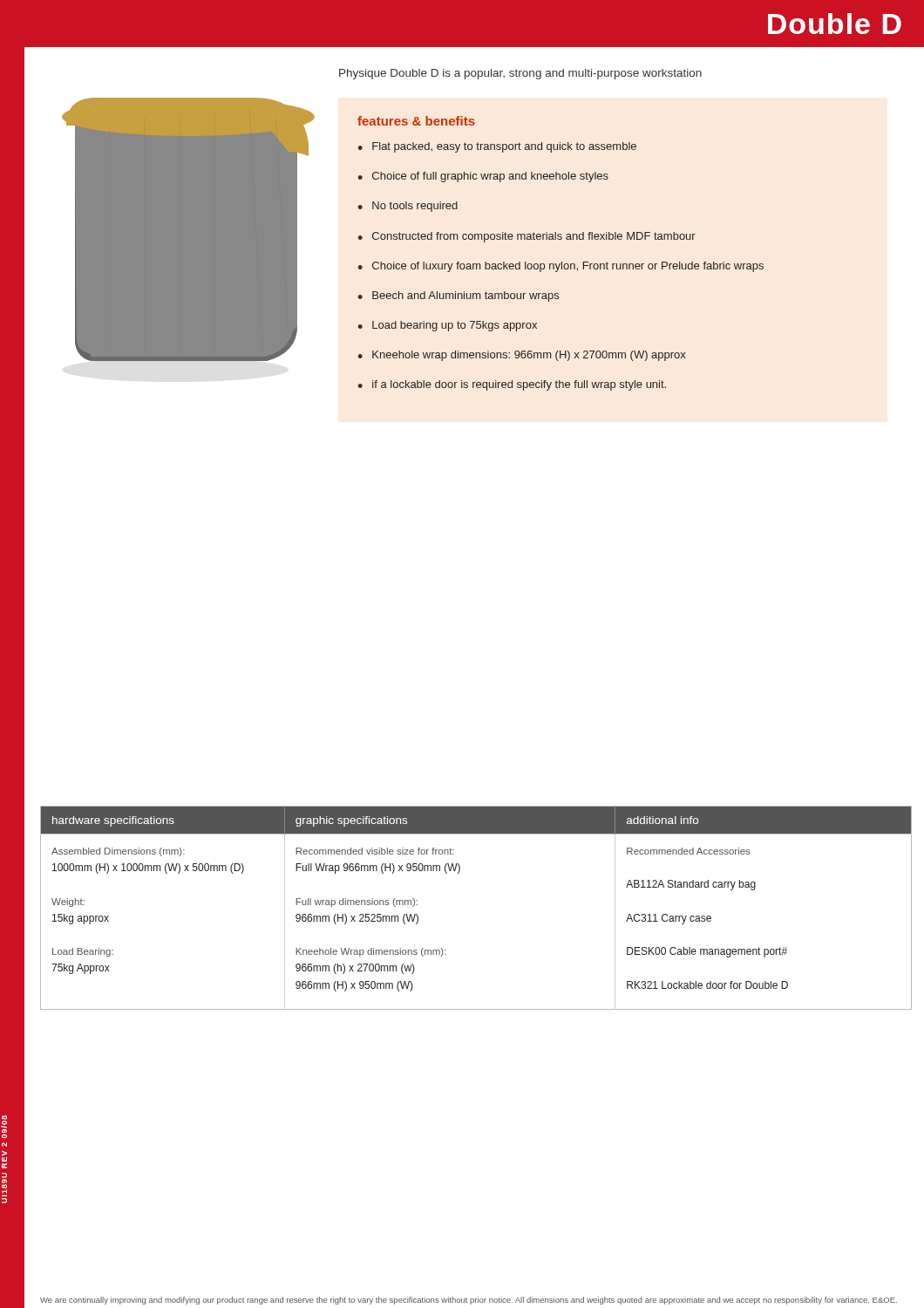
Task: Find the list item with the text "• Beech and Aluminium tambour wraps"
Action: tap(458, 298)
